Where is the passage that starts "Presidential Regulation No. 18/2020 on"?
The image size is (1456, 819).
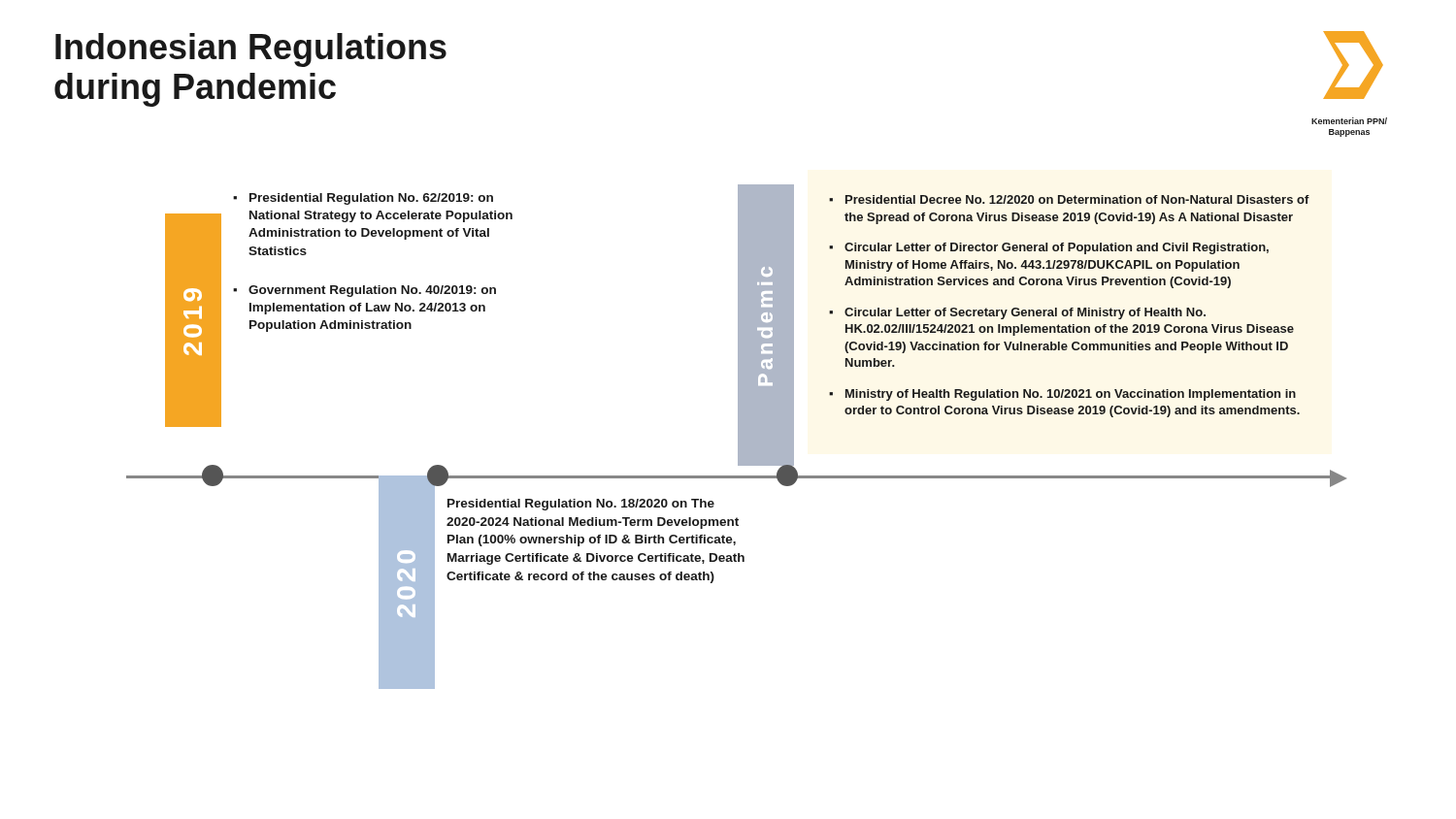click(596, 539)
